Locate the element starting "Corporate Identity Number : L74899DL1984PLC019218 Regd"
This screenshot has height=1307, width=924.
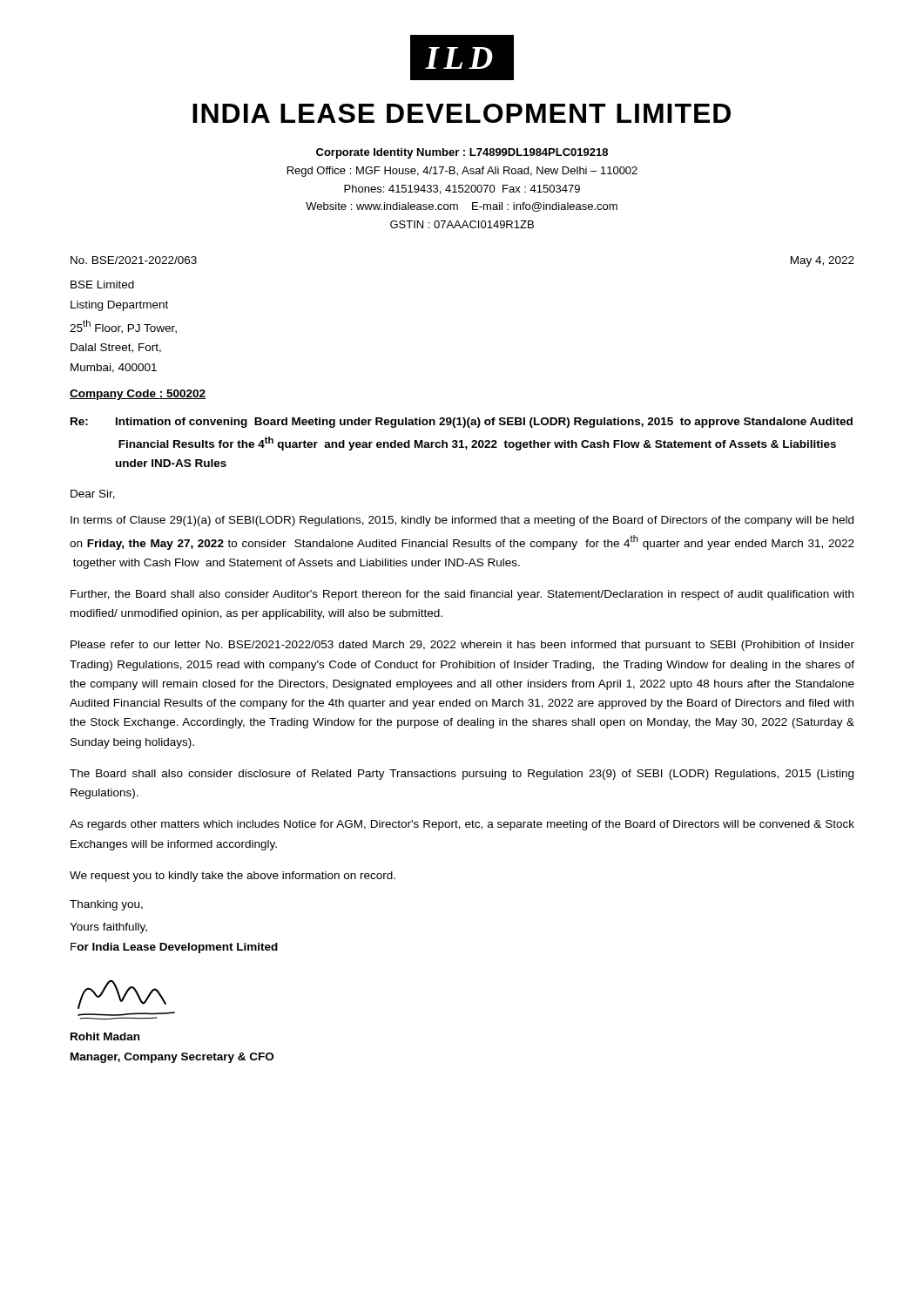pyautogui.click(x=462, y=188)
